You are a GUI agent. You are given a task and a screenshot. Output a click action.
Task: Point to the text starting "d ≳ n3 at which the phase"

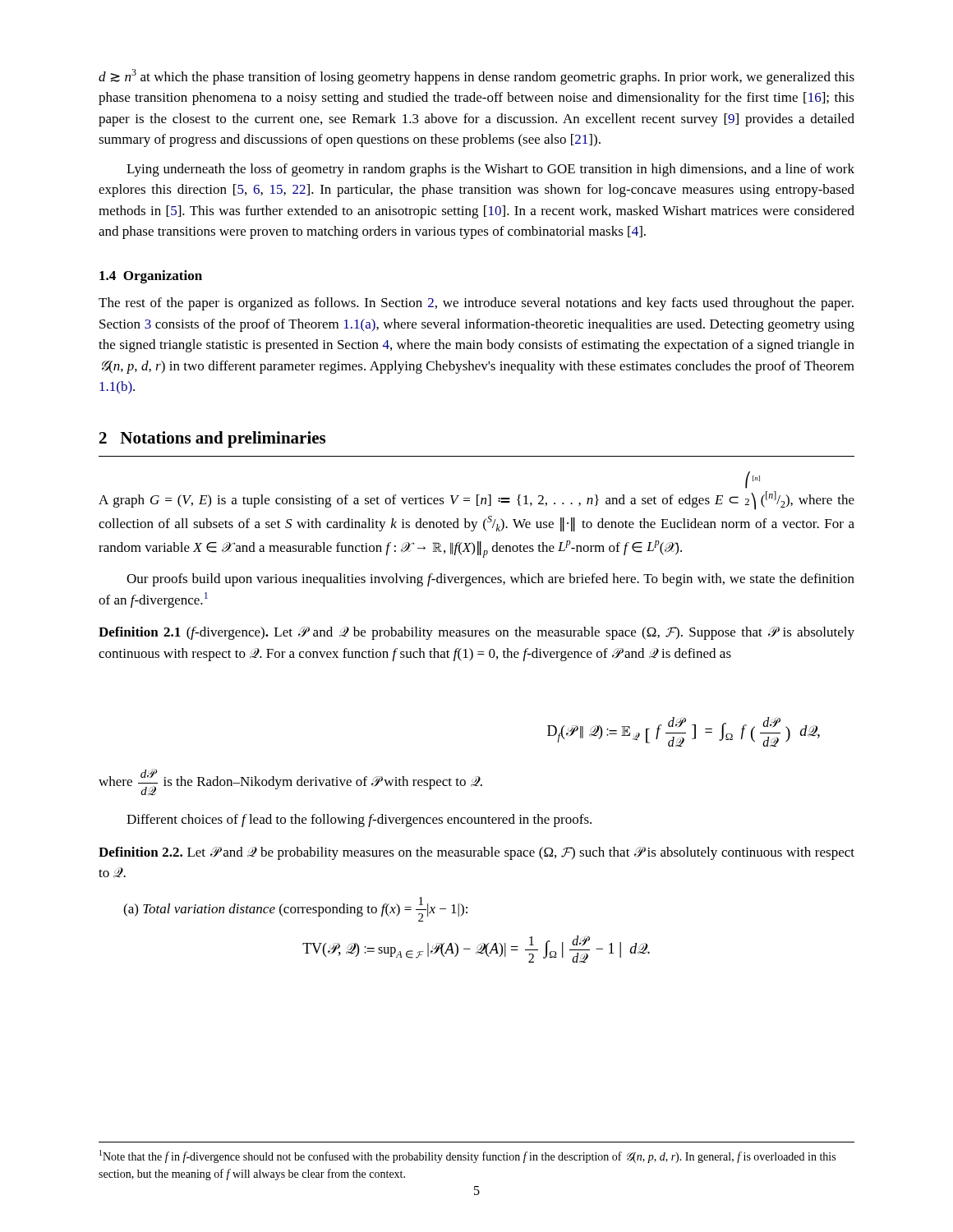point(476,108)
